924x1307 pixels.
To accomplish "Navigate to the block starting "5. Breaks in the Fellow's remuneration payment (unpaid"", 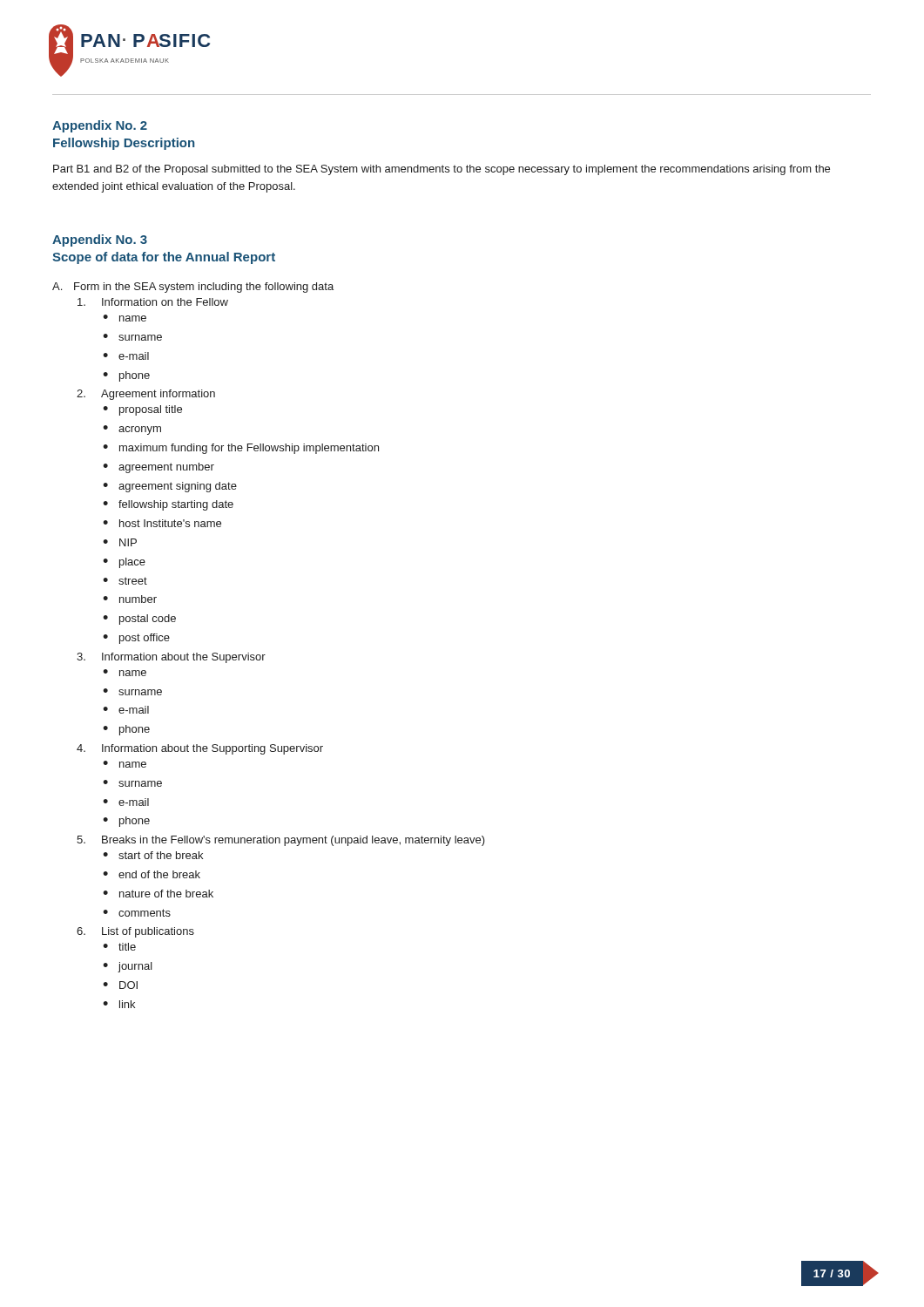I will pos(281,840).
